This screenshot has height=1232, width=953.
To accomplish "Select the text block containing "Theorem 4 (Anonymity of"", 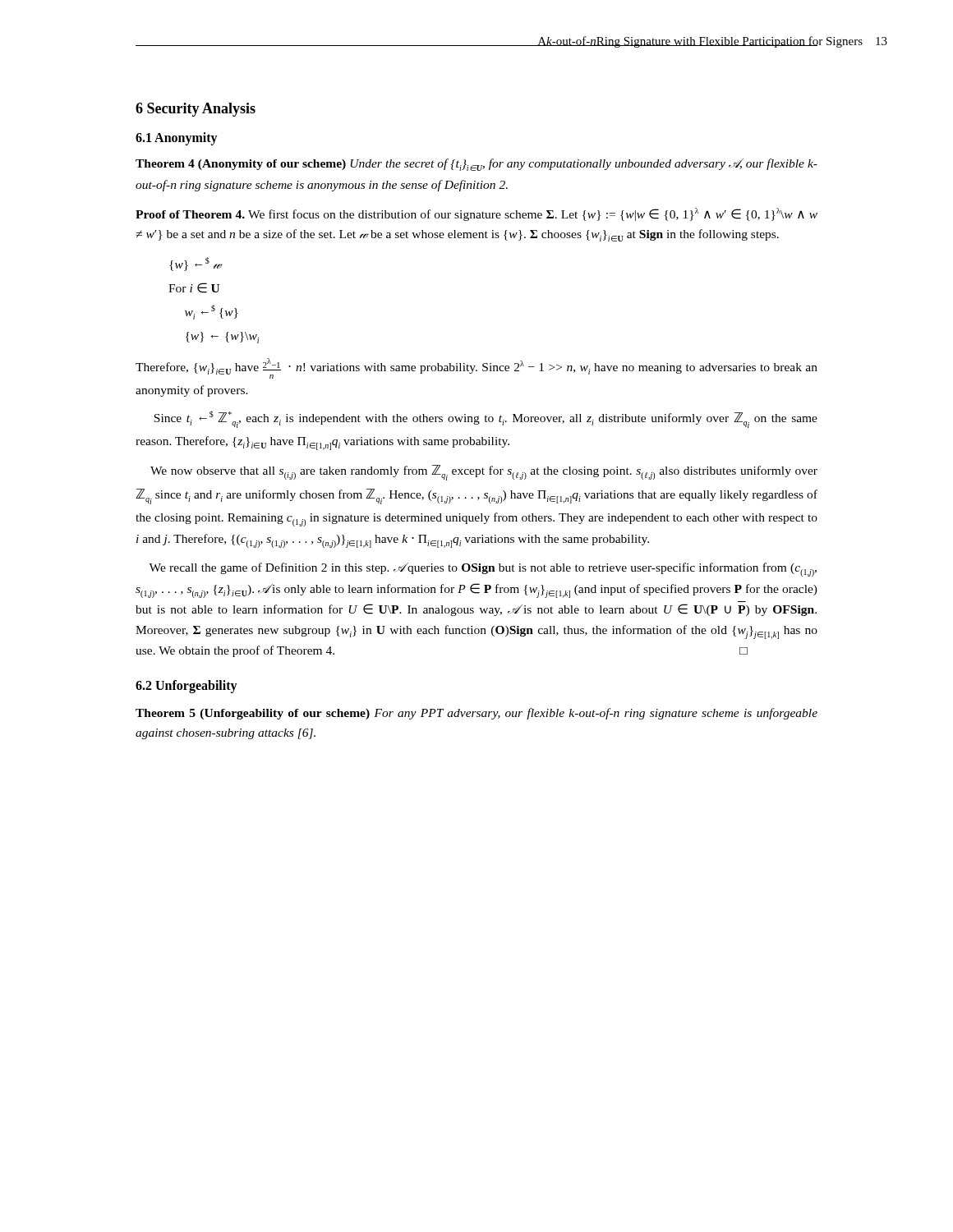I will (x=476, y=174).
